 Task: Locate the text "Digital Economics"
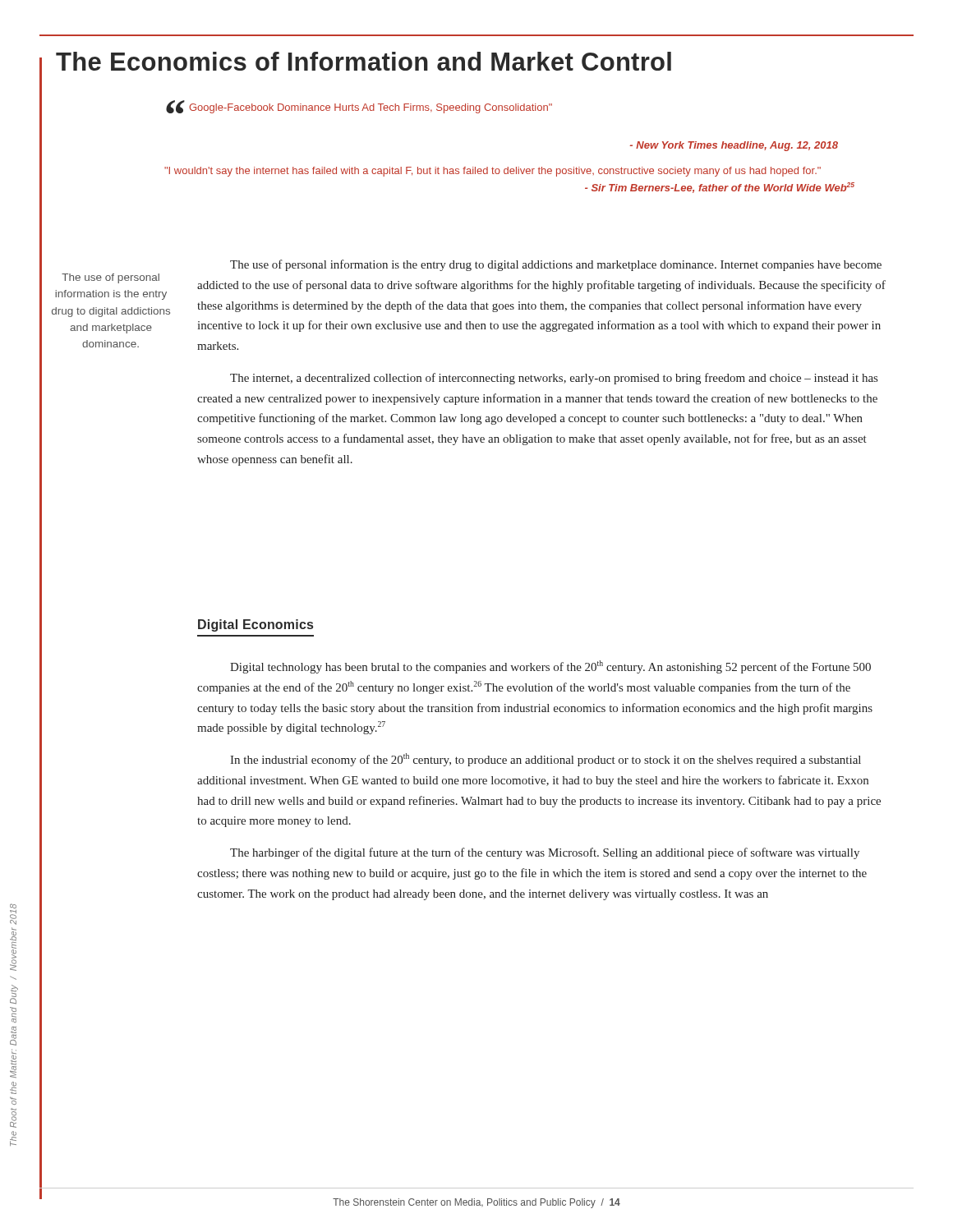click(256, 627)
